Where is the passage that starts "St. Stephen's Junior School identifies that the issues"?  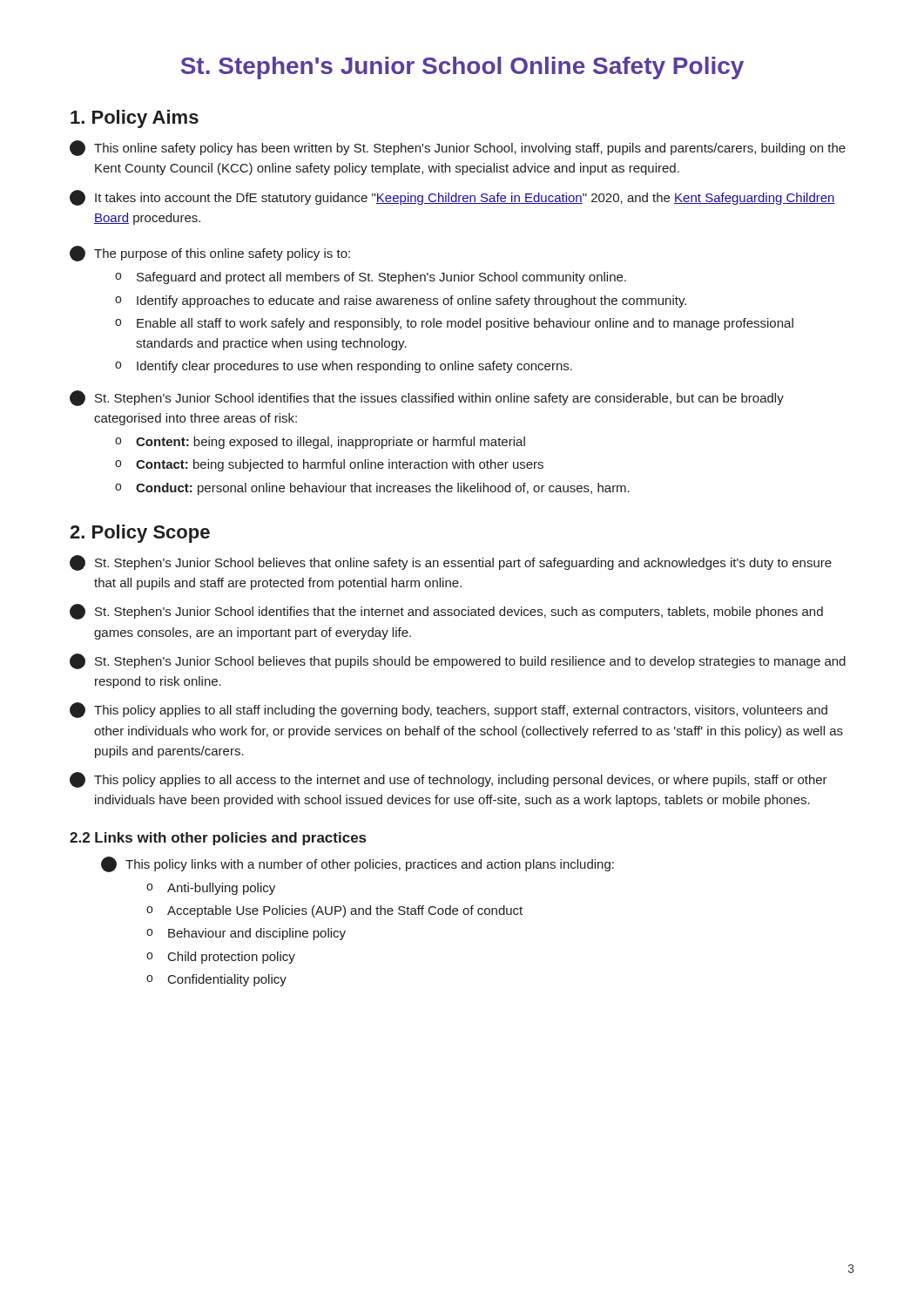point(462,444)
